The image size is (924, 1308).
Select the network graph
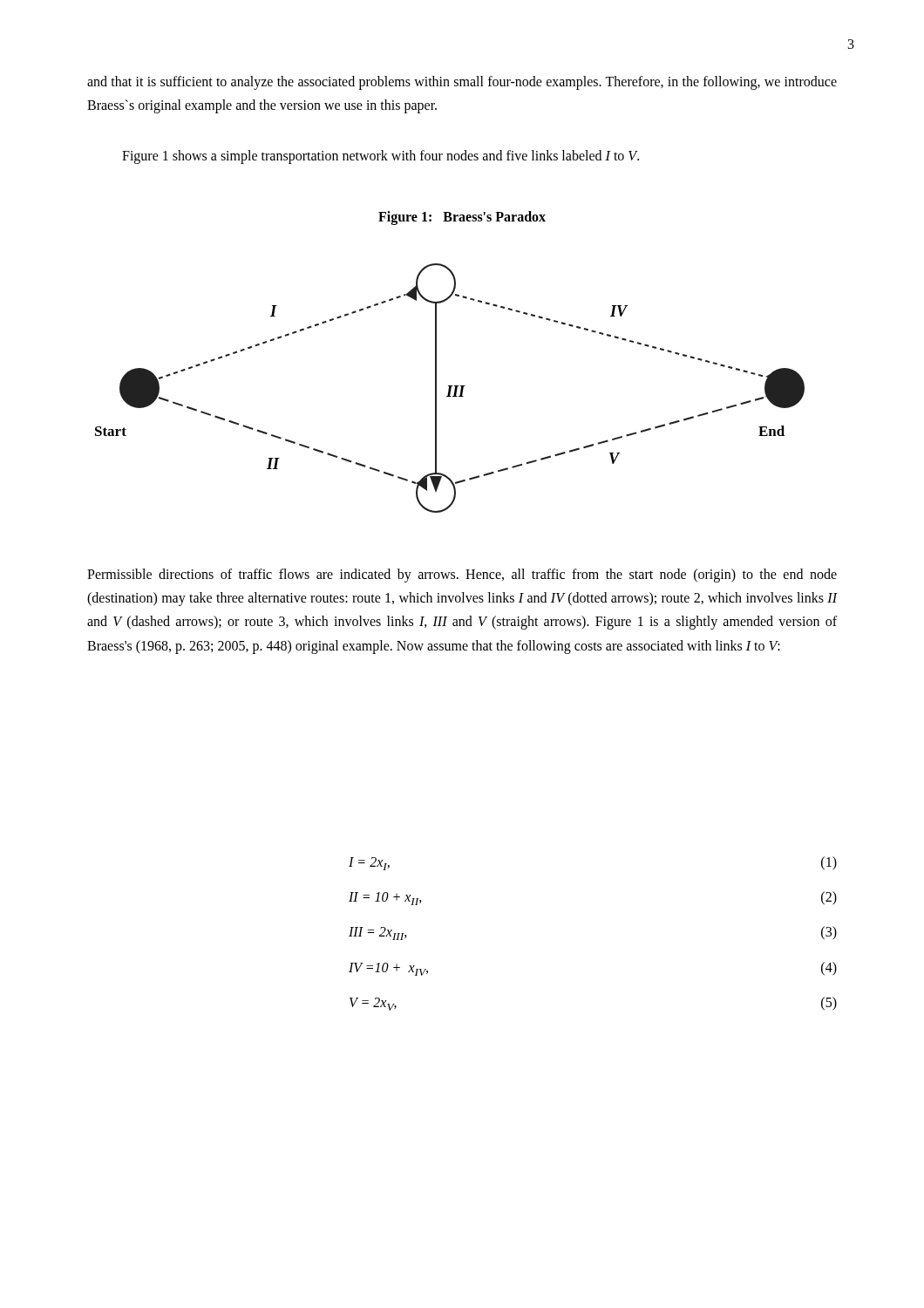click(x=462, y=388)
